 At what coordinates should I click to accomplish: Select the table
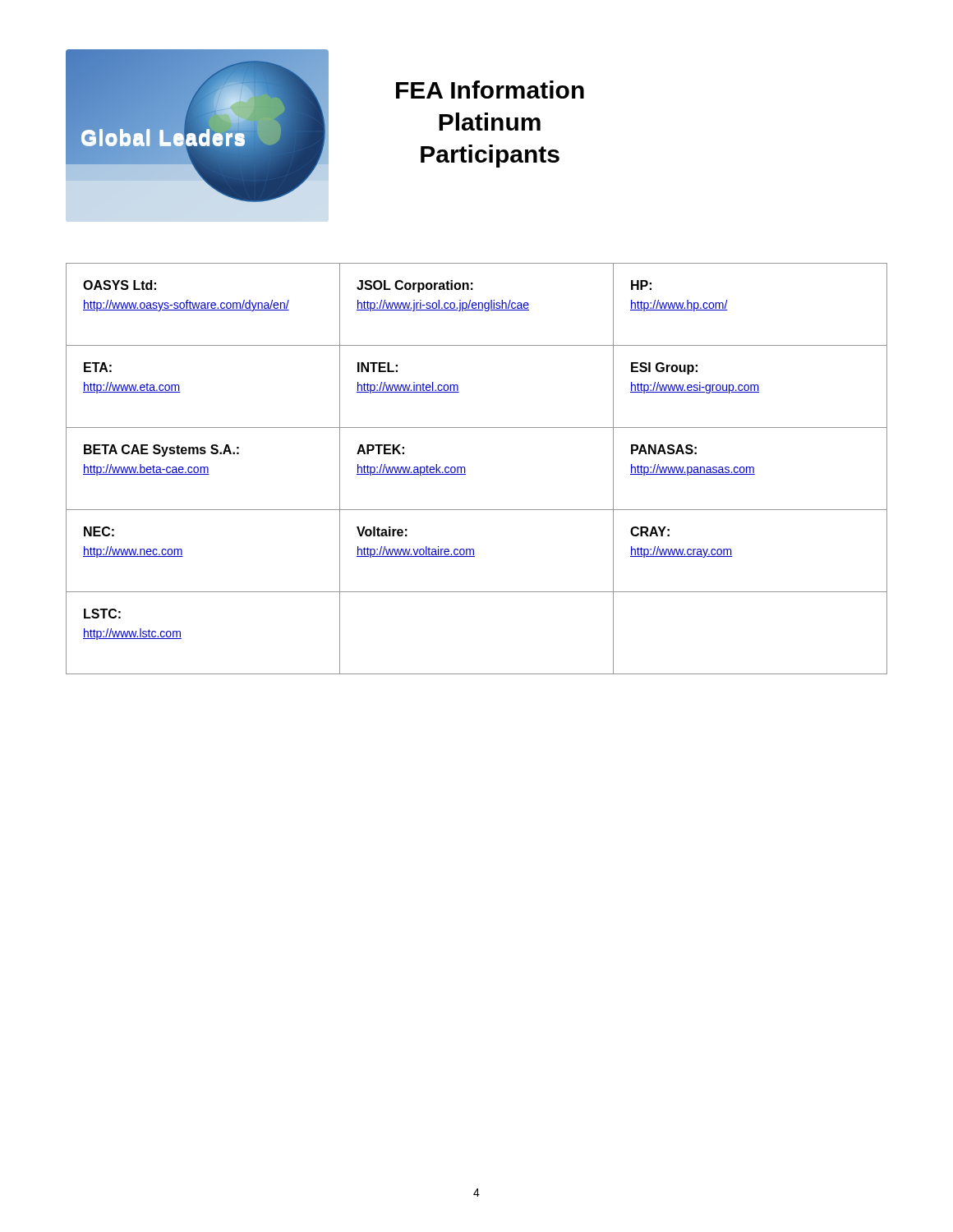tap(476, 469)
